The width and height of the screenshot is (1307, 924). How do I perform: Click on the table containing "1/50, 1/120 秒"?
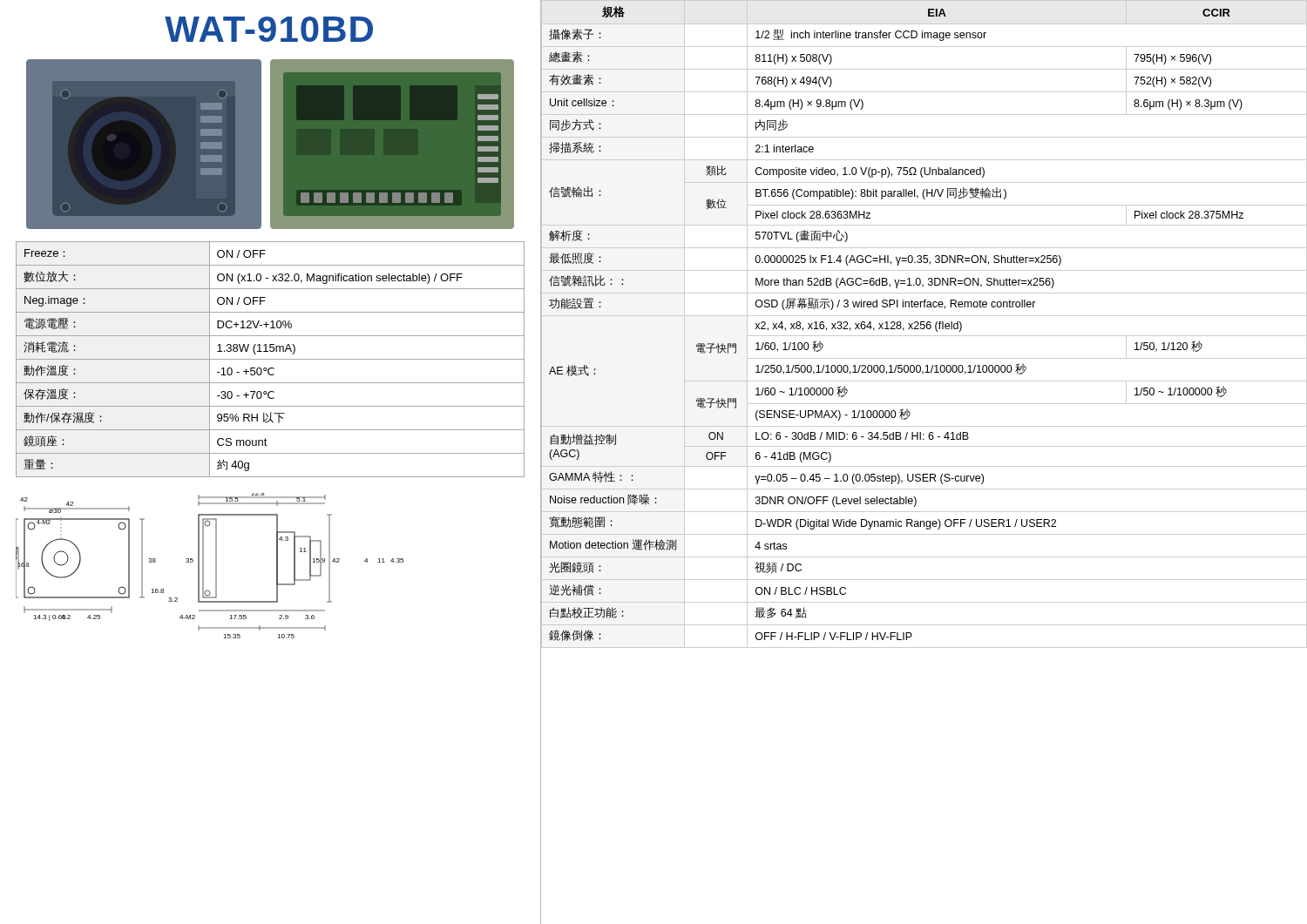point(924,324)
